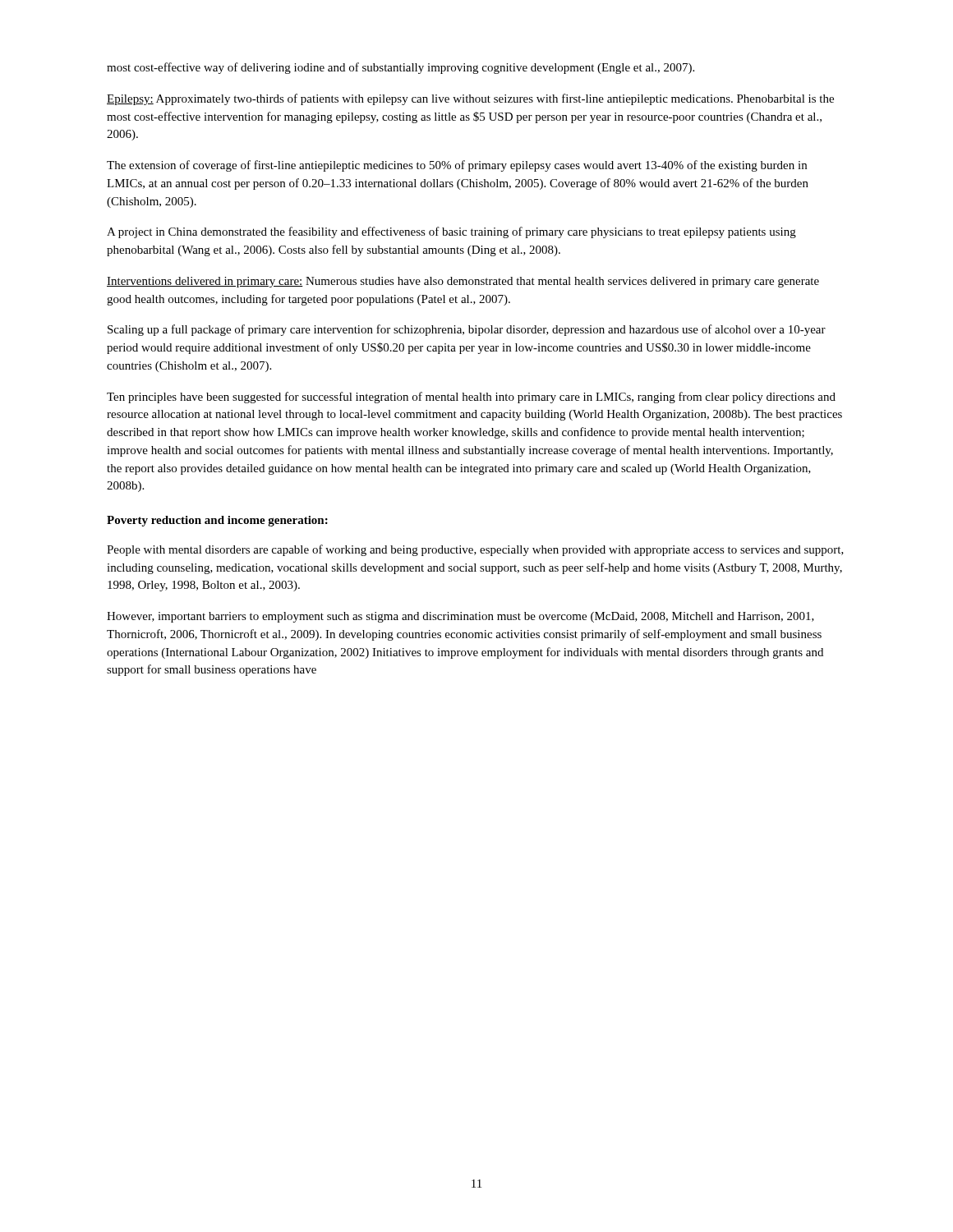Where is the passage that starts "The extension of coverage"?
Screen dimensions: 1232x953
476,184
